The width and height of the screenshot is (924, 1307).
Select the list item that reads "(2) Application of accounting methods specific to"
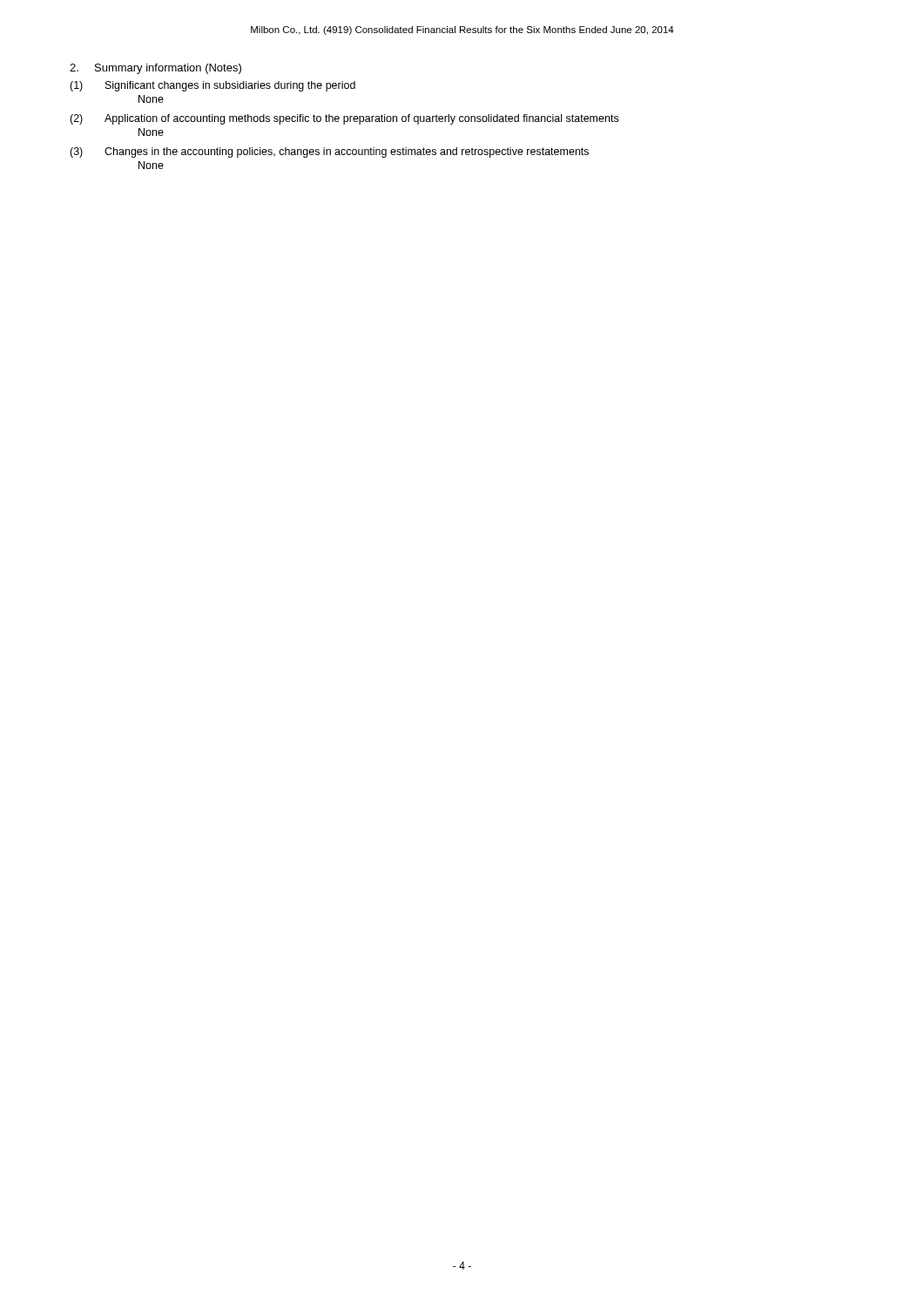click(x=344, y=118)
